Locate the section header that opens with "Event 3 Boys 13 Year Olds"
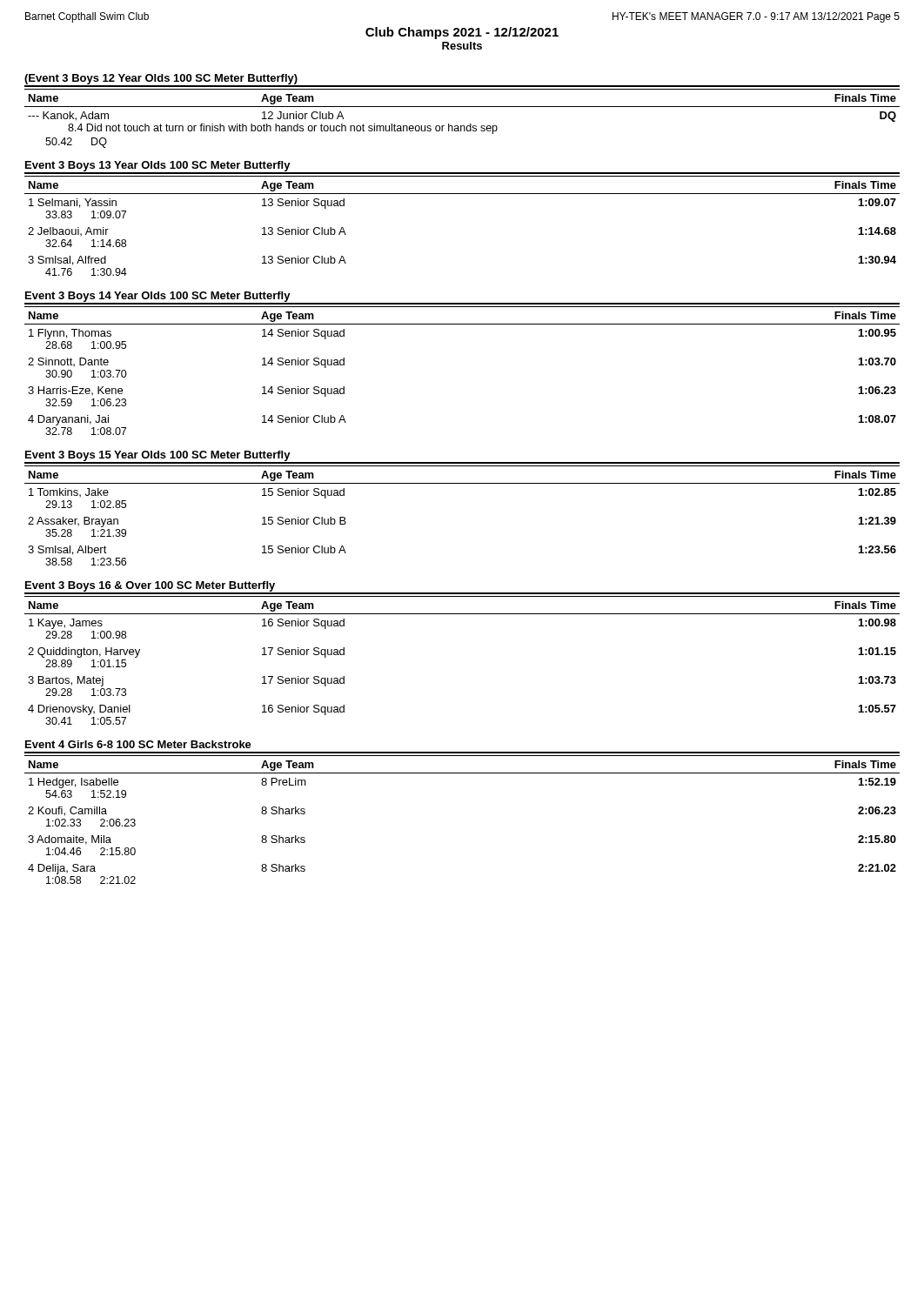Viewport: 924px width, 1305px height. click(157, 165)
